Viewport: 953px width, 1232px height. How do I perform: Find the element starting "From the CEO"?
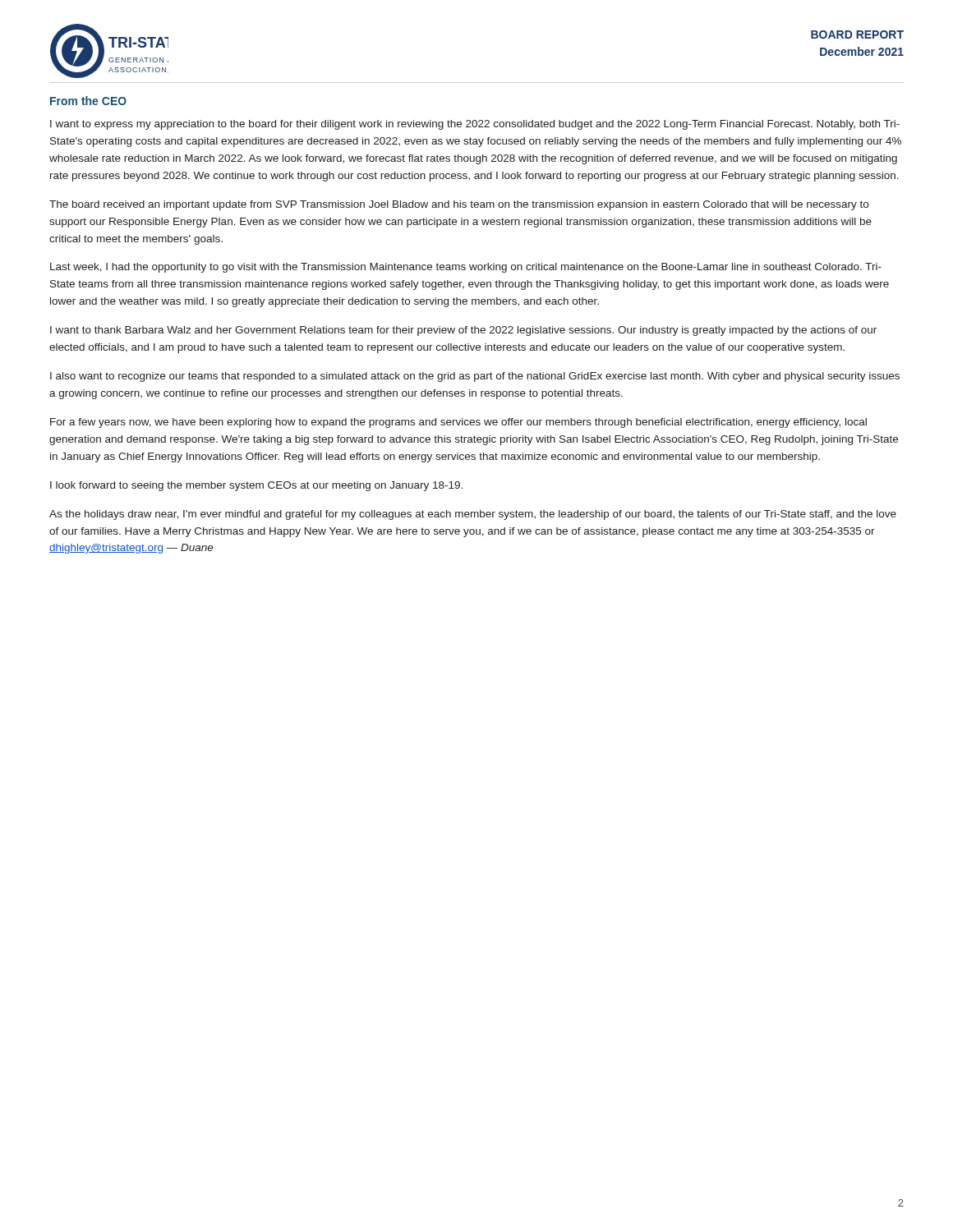coord(88,101)
